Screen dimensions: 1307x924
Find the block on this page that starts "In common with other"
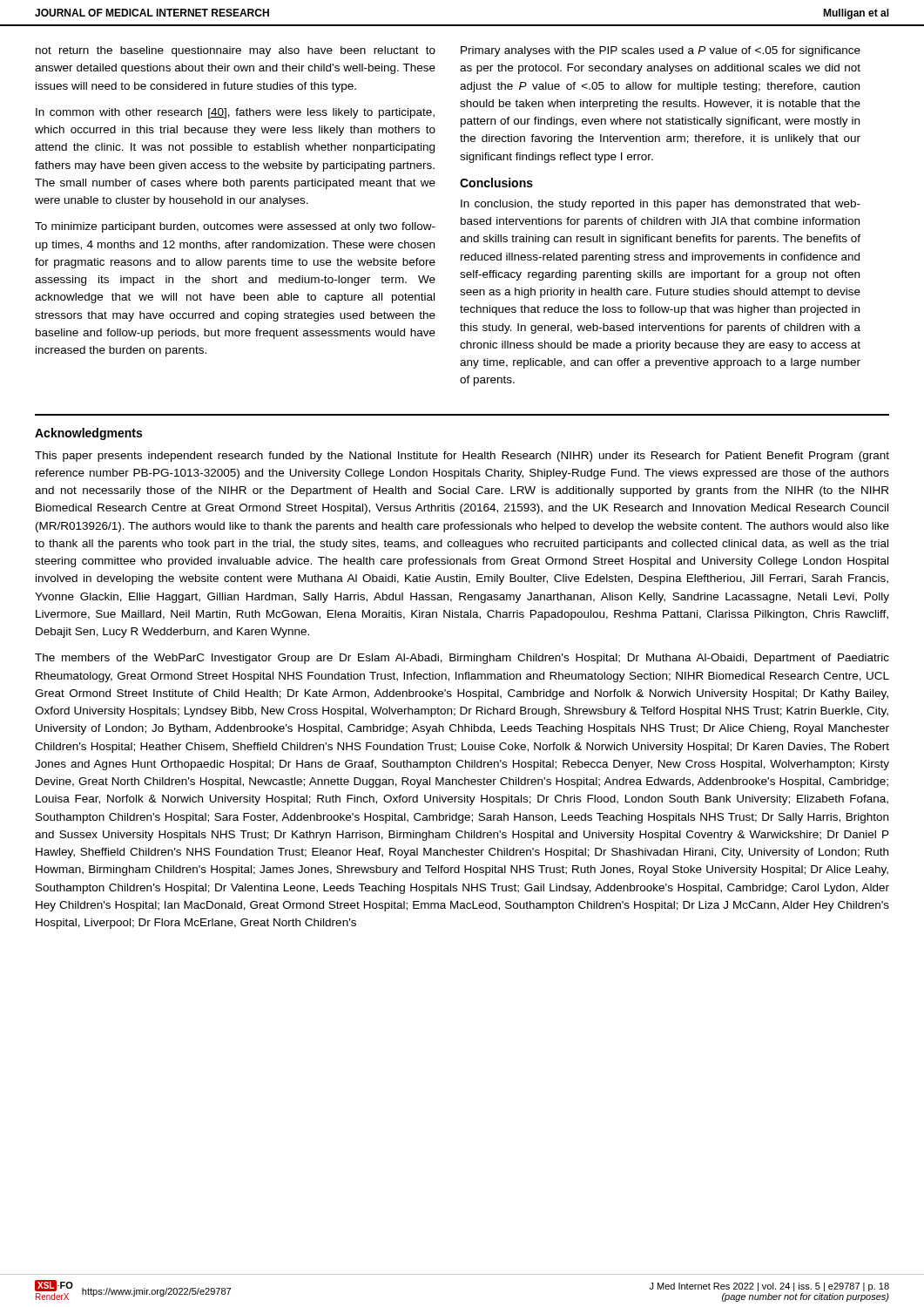pos(235,156)
